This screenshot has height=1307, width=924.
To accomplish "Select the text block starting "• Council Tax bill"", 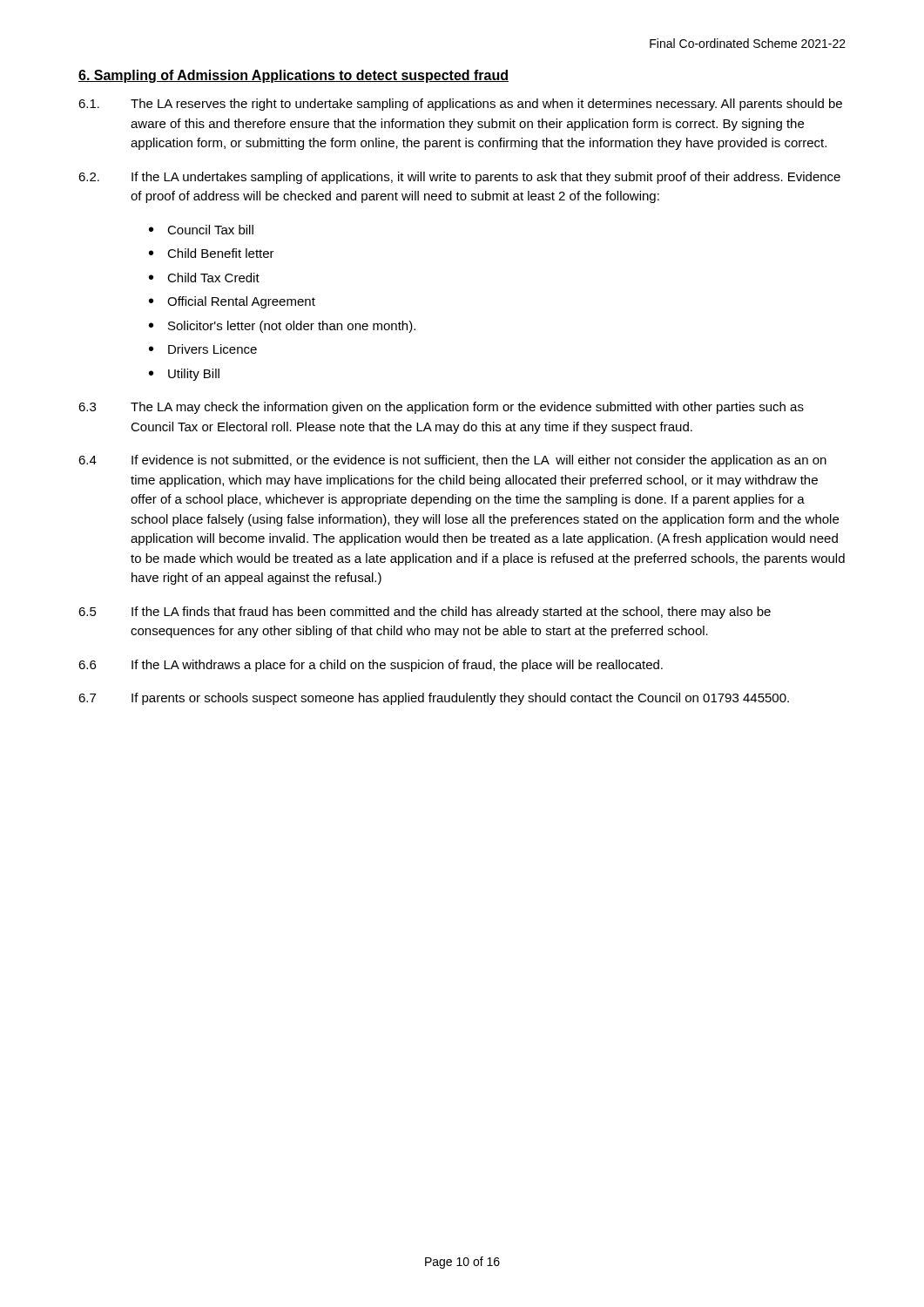I will [x=201, y=230].
